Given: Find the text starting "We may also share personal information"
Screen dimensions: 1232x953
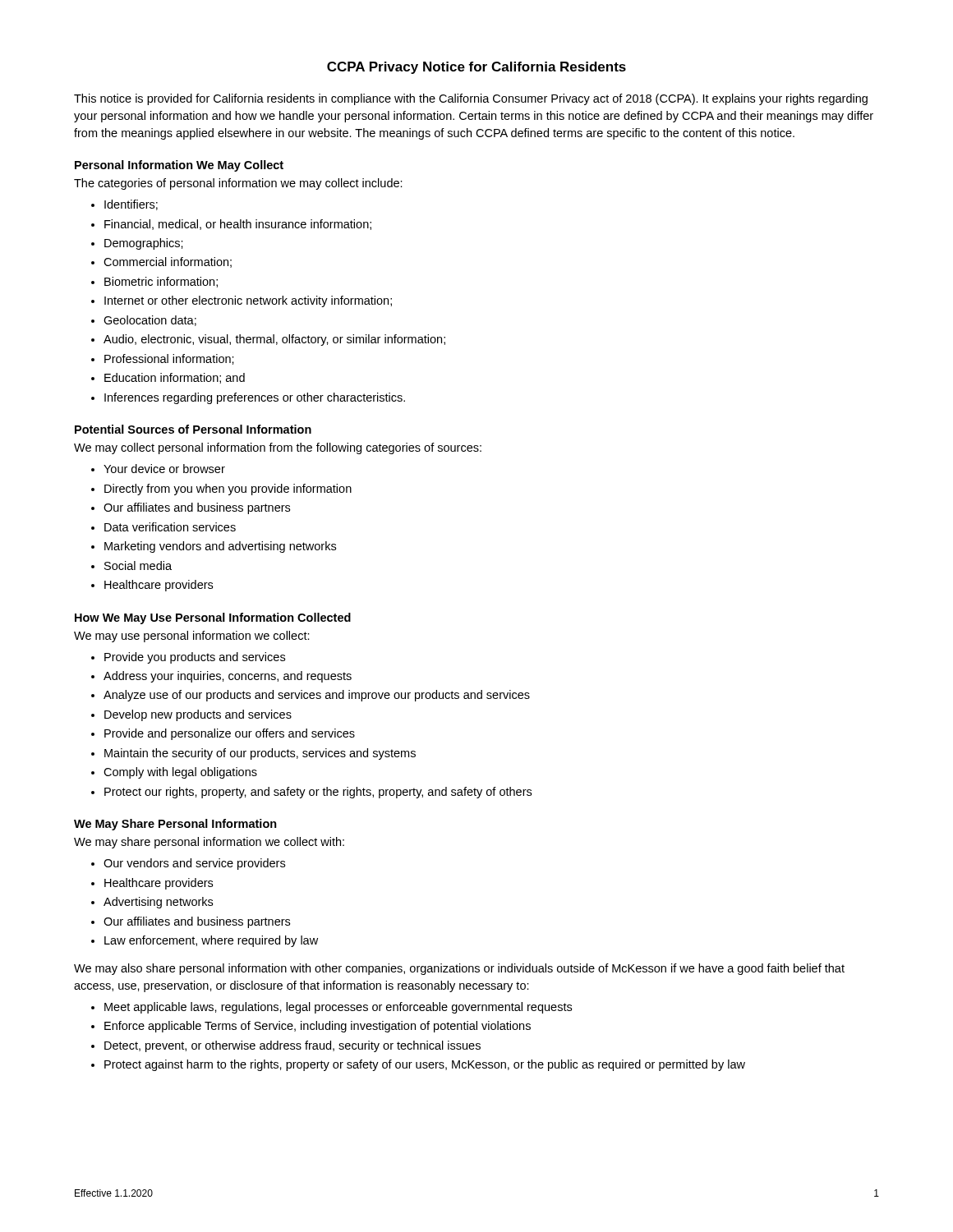Looking at the screenshot, I should pyautogui.click(x=459, y=977).
